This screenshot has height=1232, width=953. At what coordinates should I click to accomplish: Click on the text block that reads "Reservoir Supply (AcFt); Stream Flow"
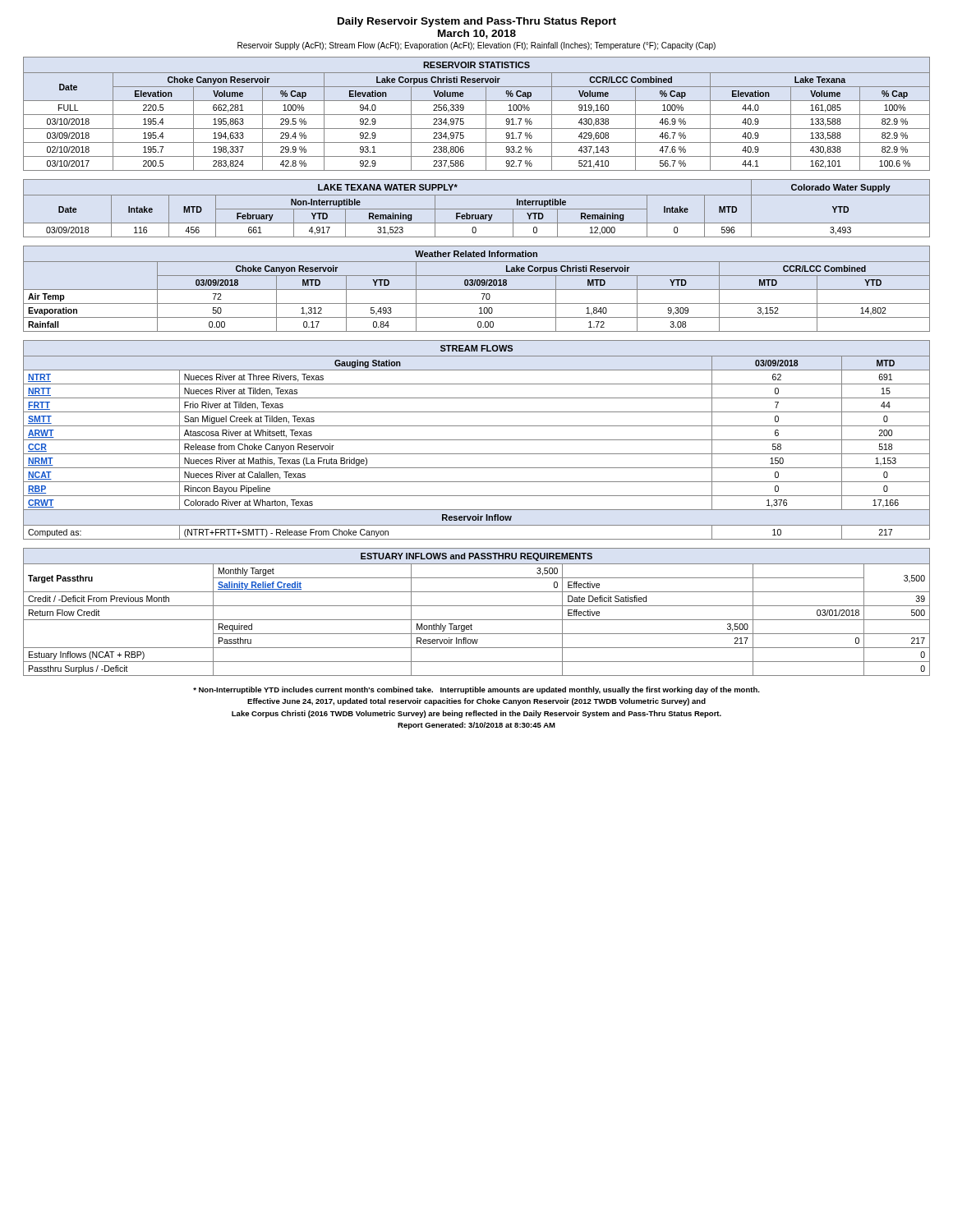(476, 46)
